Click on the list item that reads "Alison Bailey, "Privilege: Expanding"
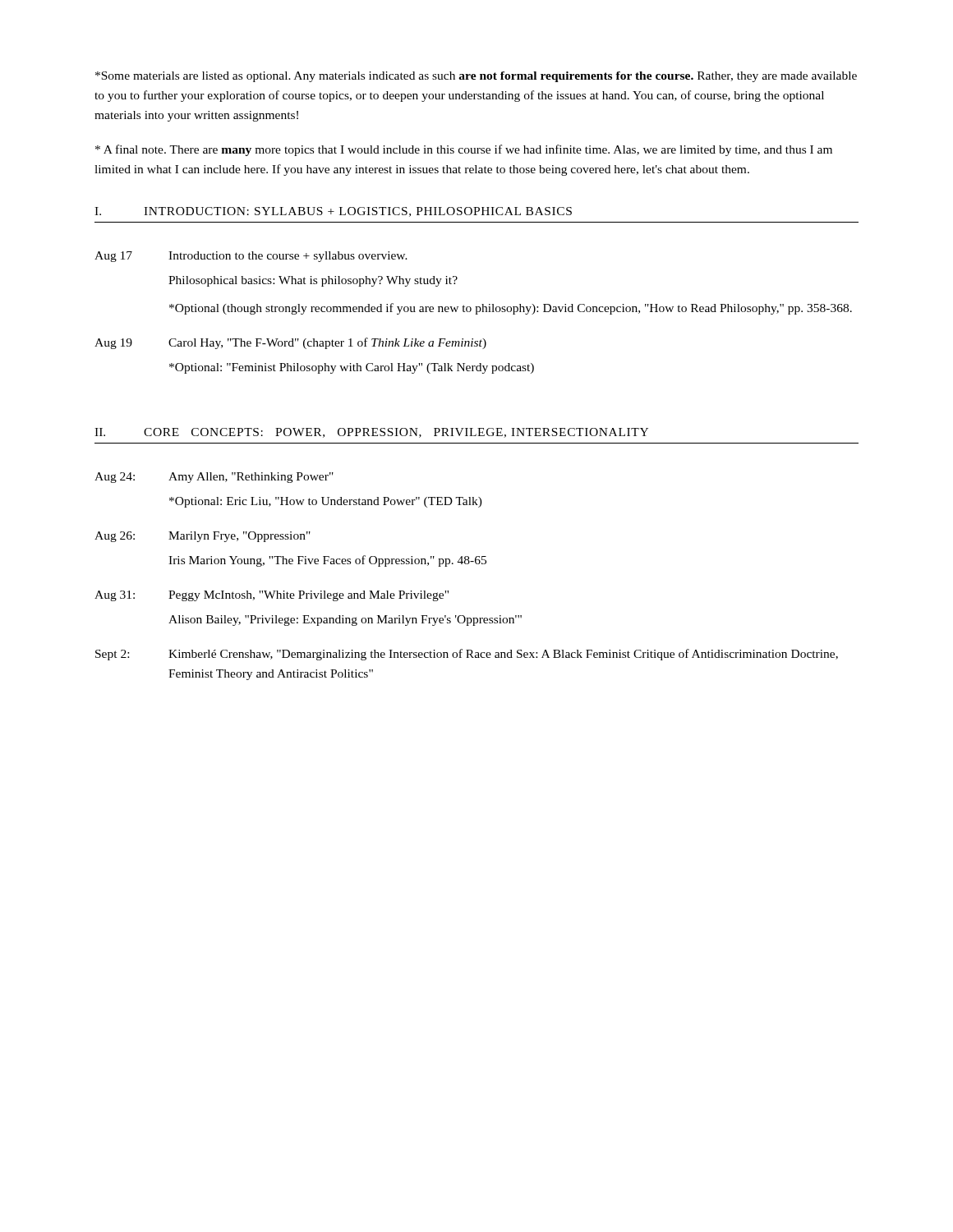This screenshot has height=1232, width=953. point(345,619)
